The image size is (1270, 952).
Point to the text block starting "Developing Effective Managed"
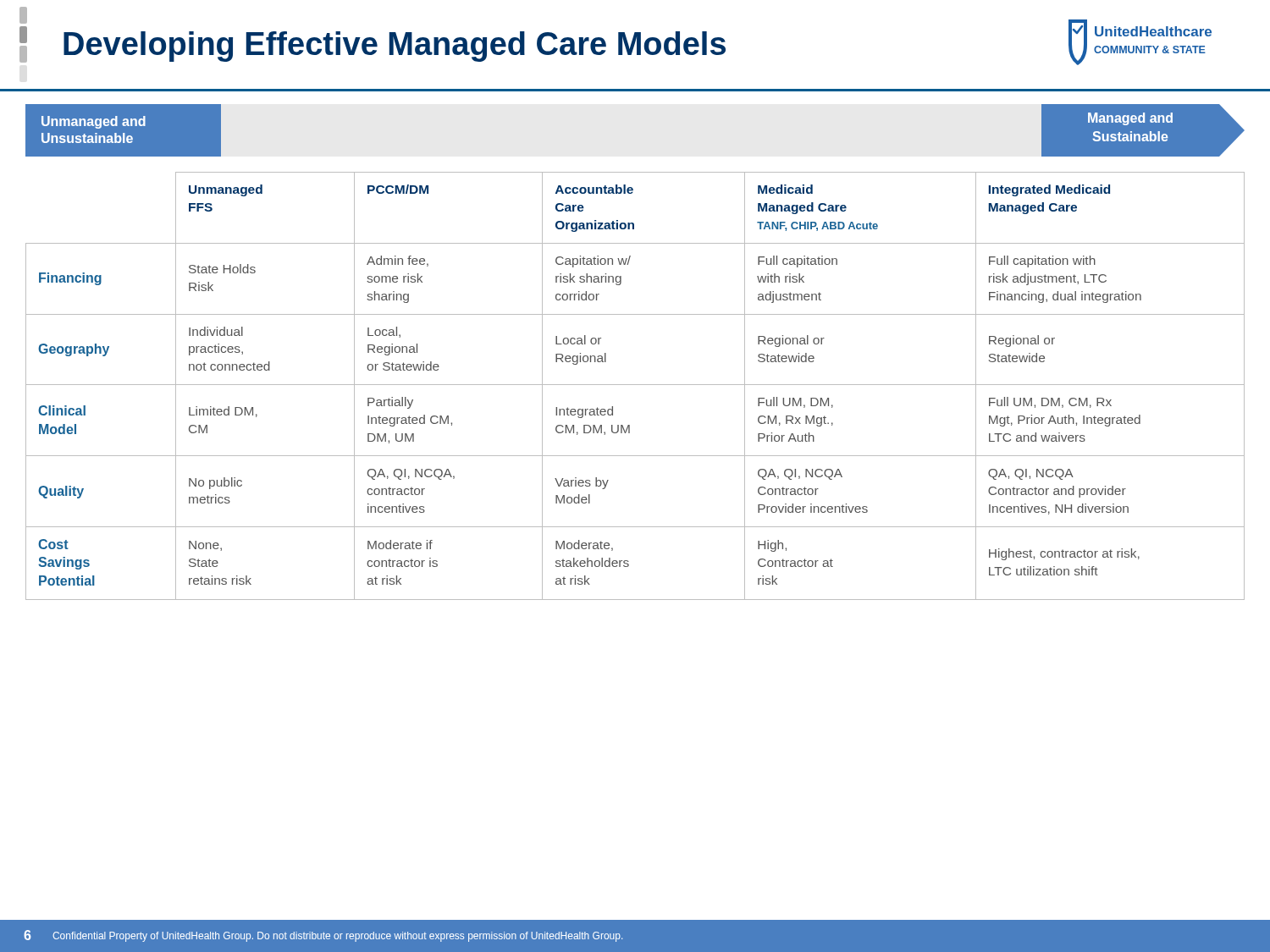tap(394, 44)
